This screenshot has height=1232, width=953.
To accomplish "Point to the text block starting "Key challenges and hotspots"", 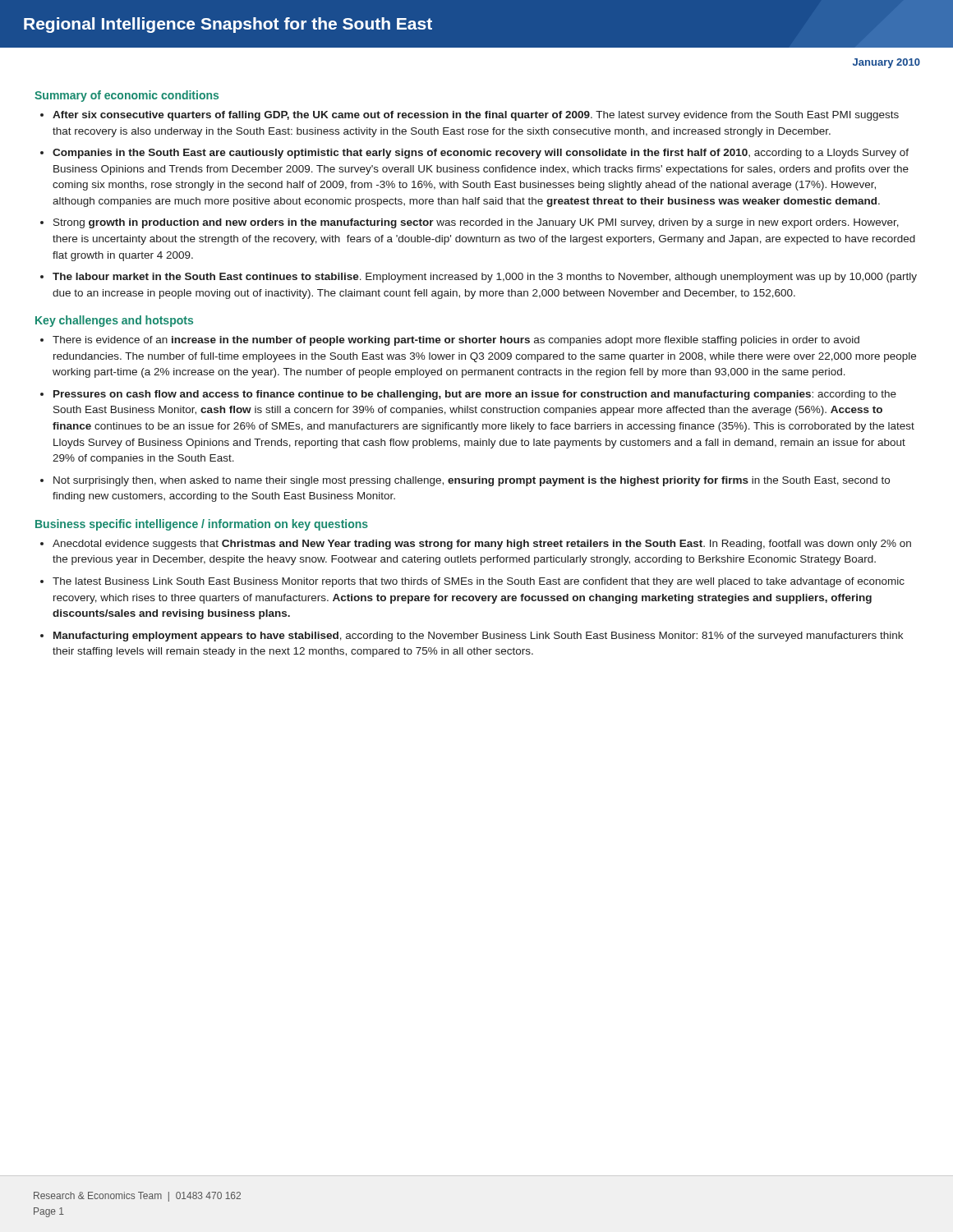I will (114, 321).
